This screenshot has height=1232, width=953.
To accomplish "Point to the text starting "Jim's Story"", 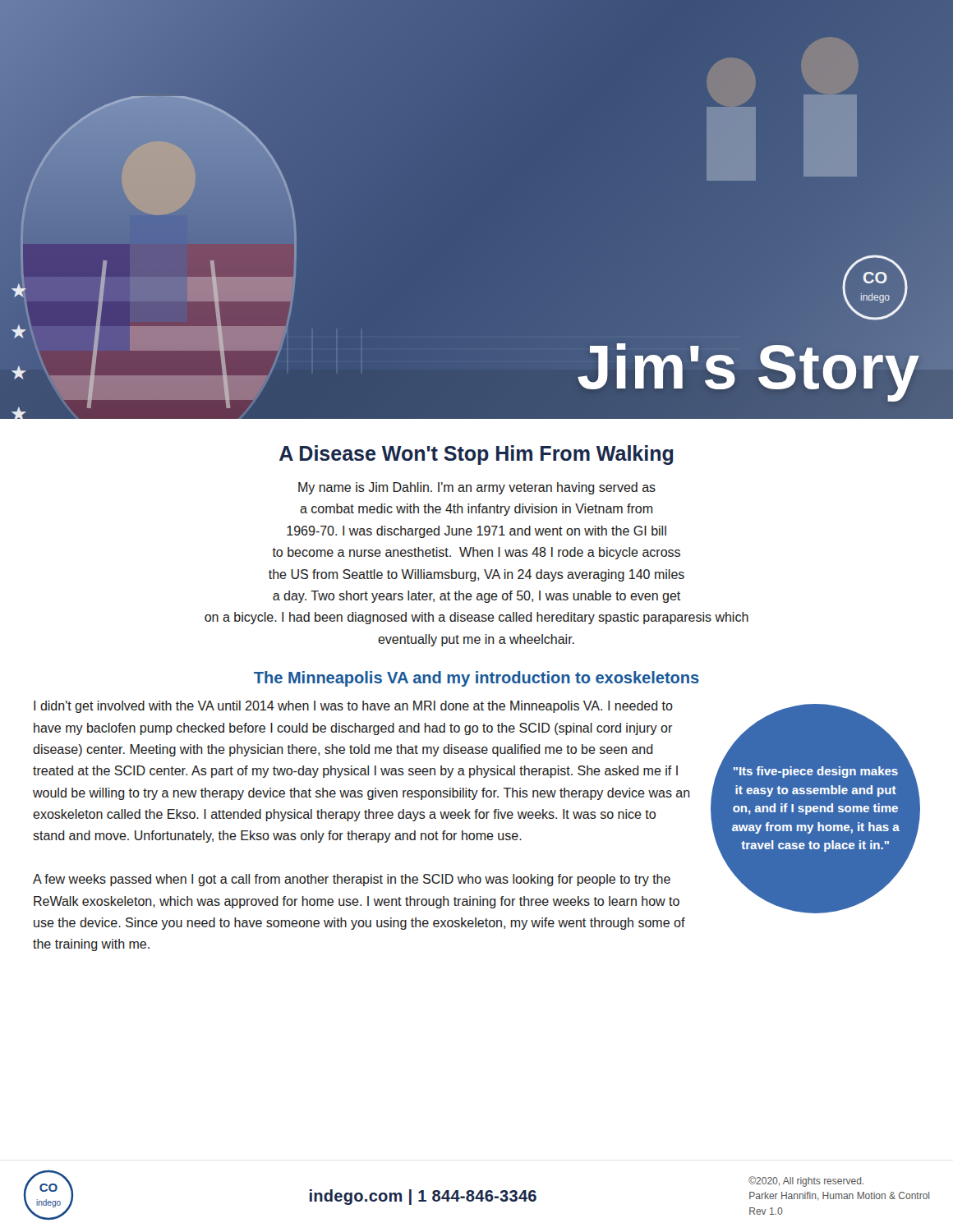I will point(749,367).
